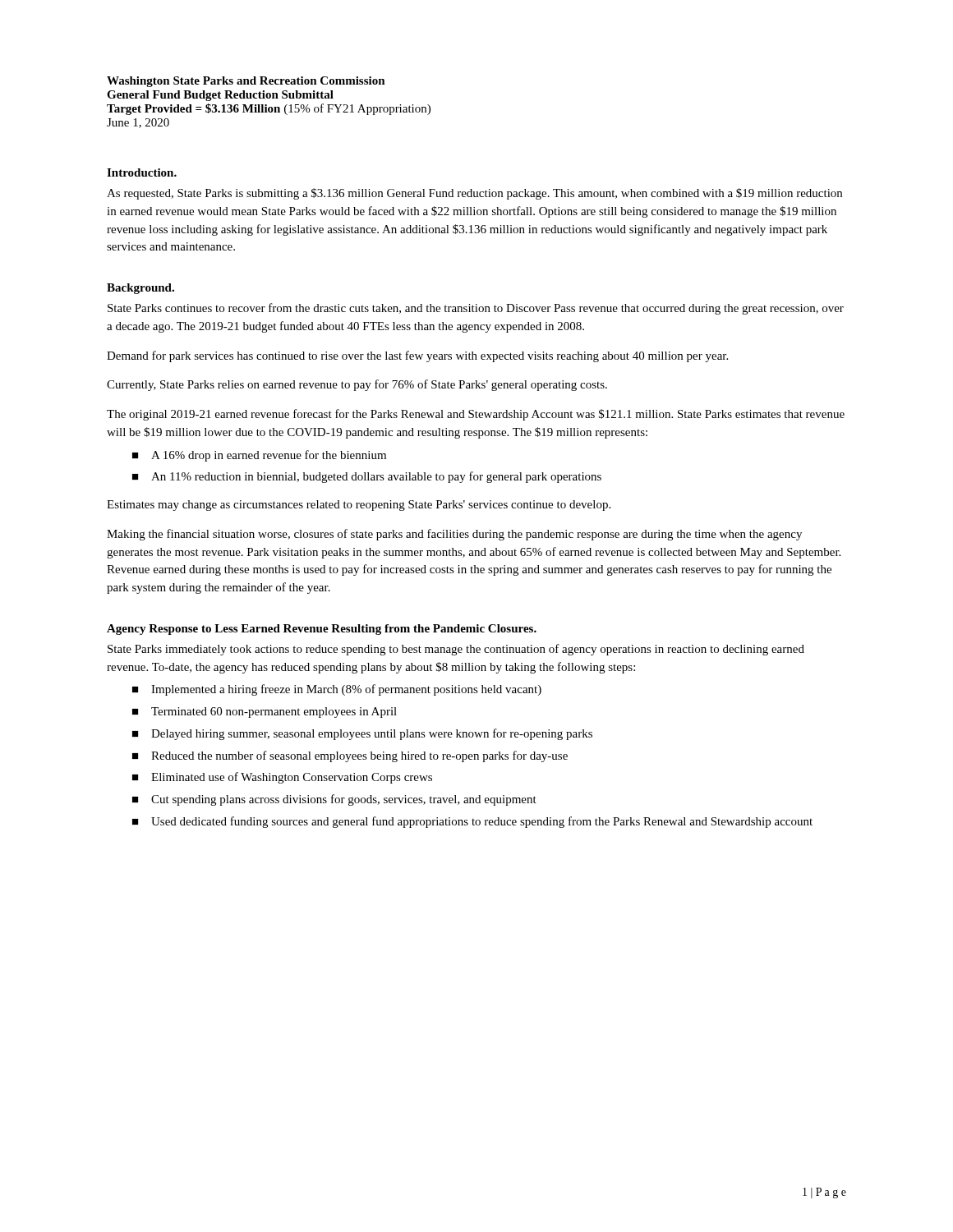Viewport: 953px width, 1232px height.
Task: Locate the text block that reads "Estimates may change as circumstances related"
Action: pos(359,504)
